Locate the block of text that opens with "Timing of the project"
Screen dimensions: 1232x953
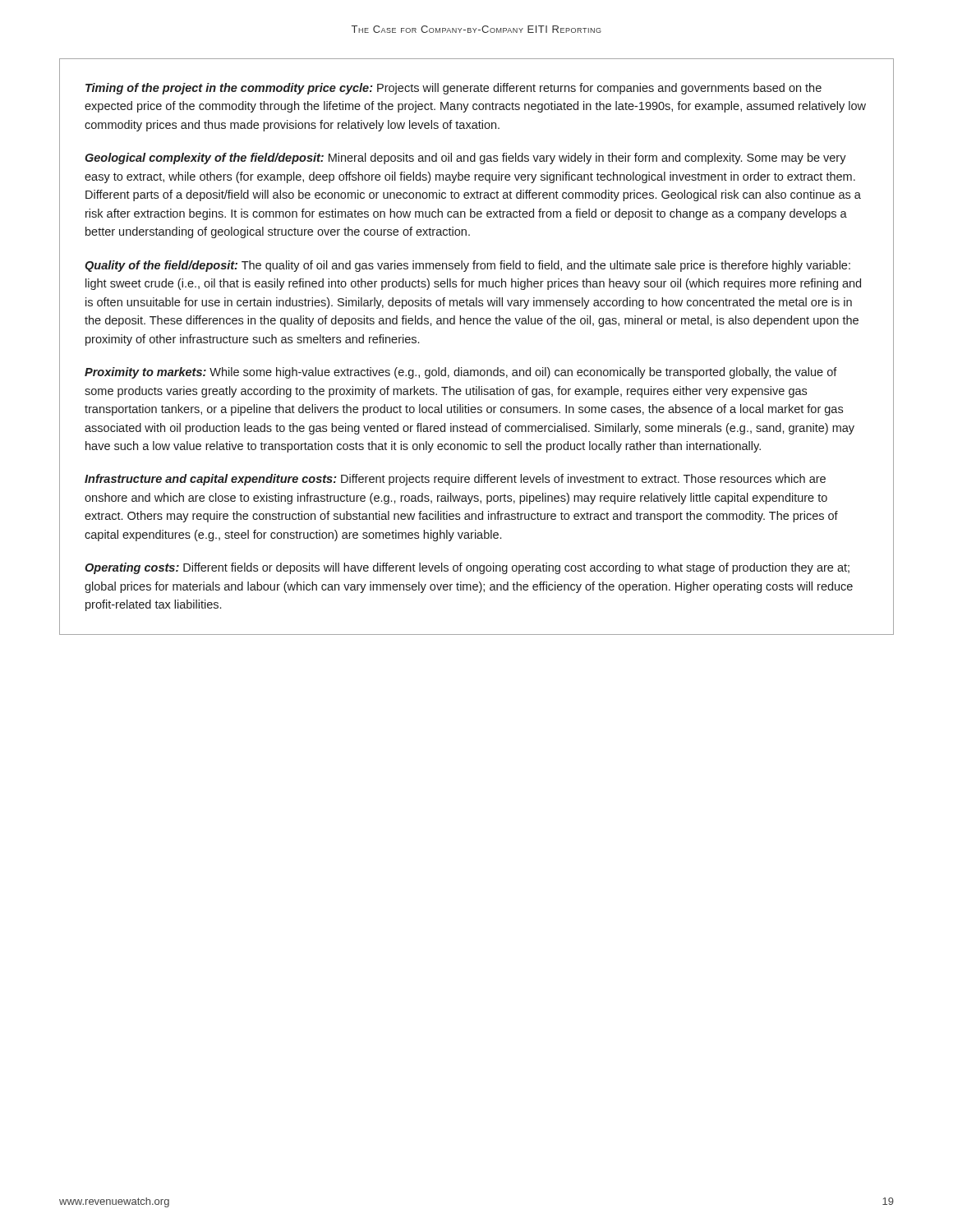[475, 106]
